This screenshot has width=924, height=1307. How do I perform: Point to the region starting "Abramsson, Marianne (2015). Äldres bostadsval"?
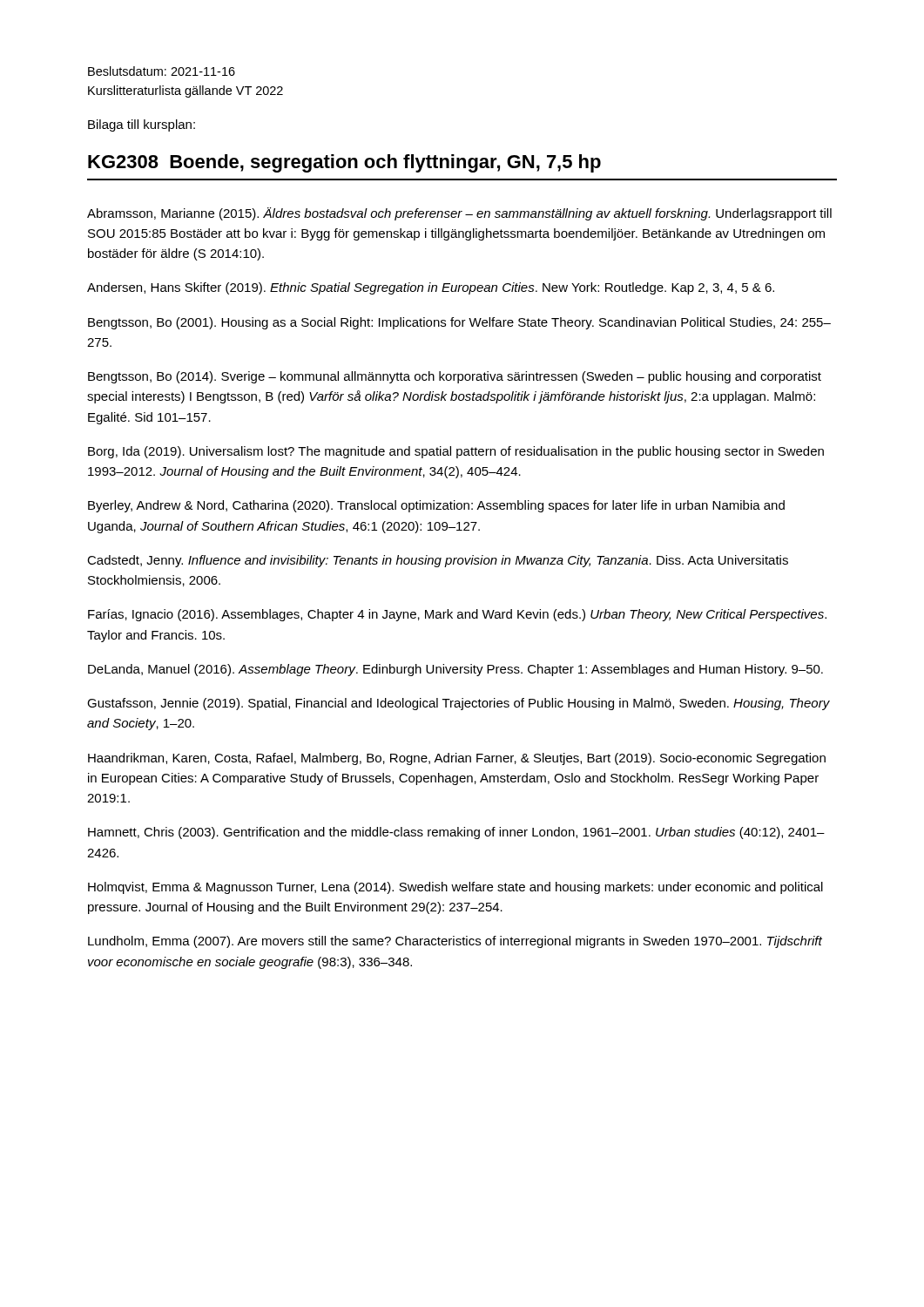click(460, 233)
